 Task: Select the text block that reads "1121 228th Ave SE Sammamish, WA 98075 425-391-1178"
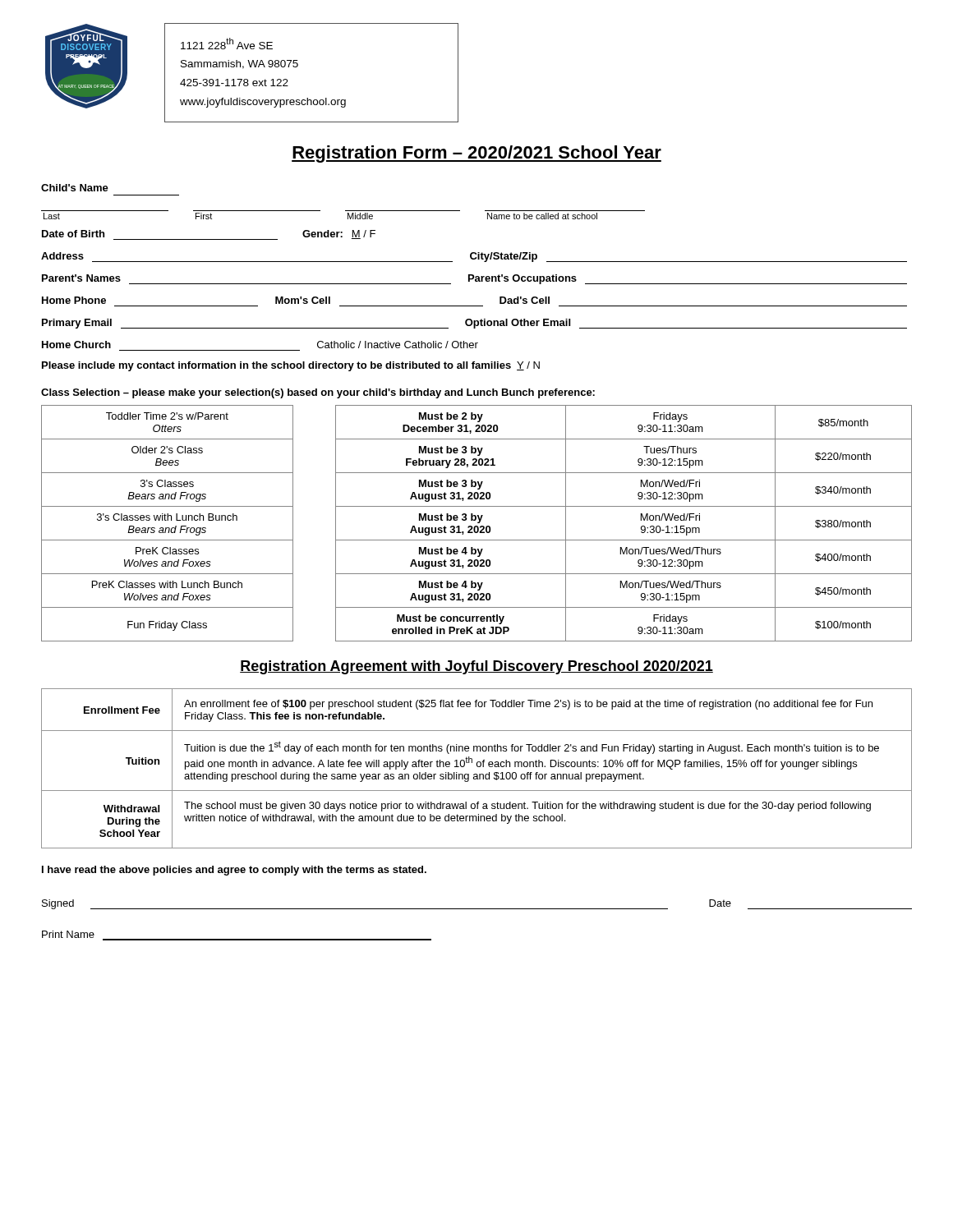[263, 72]
